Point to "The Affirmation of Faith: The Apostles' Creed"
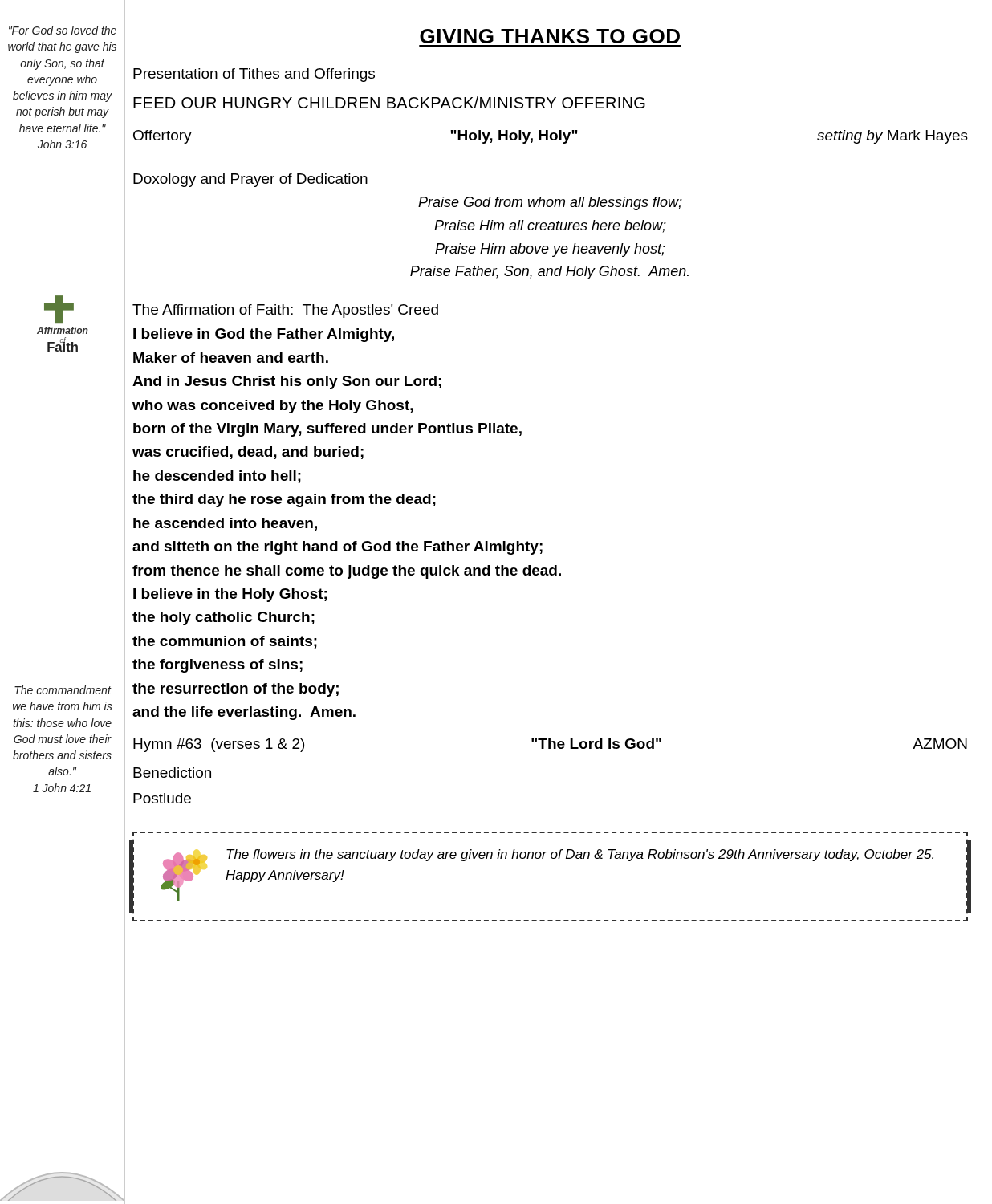This screenshot has width=992, height=1204. pos(286,310)
